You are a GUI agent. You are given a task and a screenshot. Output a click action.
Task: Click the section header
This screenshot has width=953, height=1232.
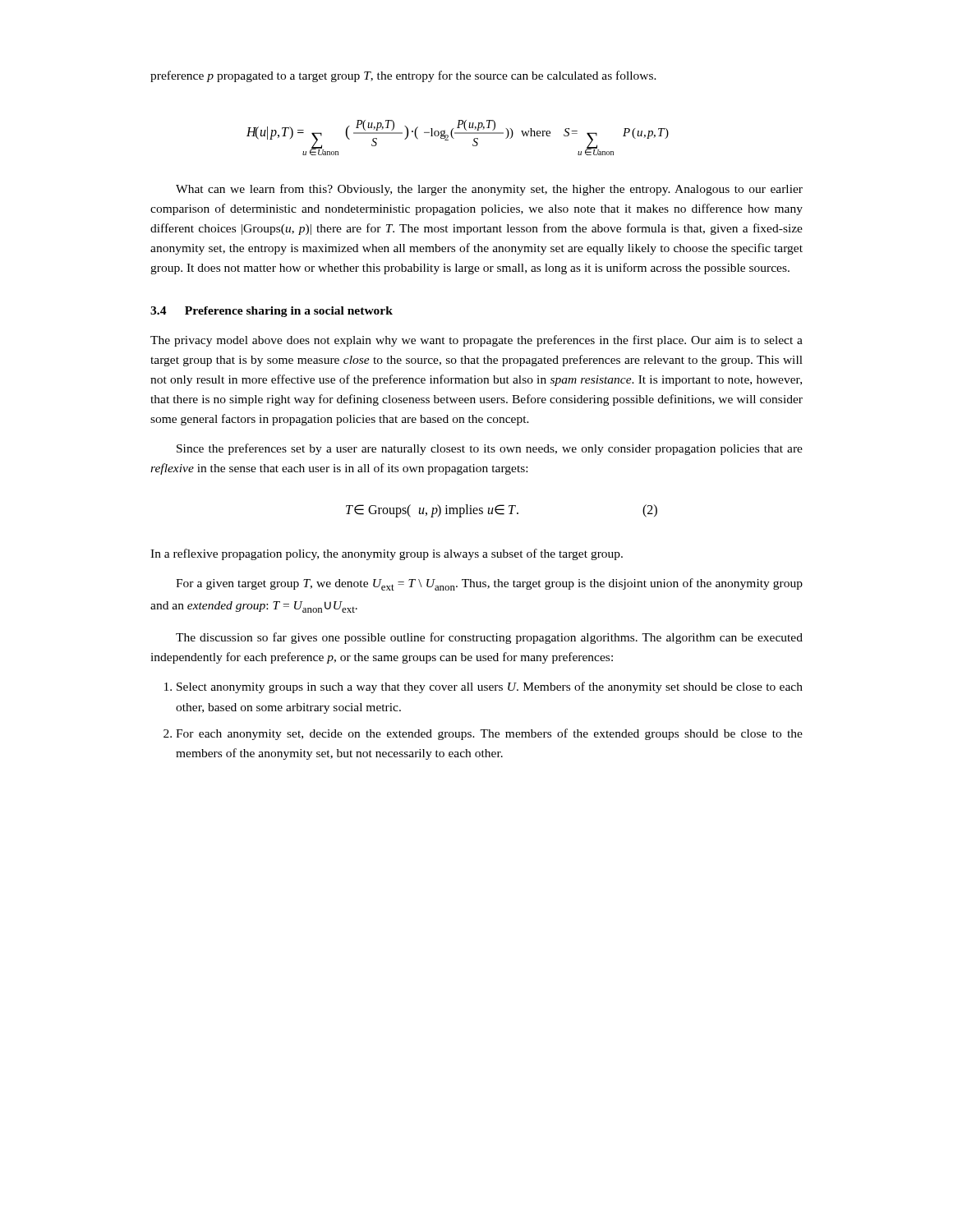click(476, 311)
